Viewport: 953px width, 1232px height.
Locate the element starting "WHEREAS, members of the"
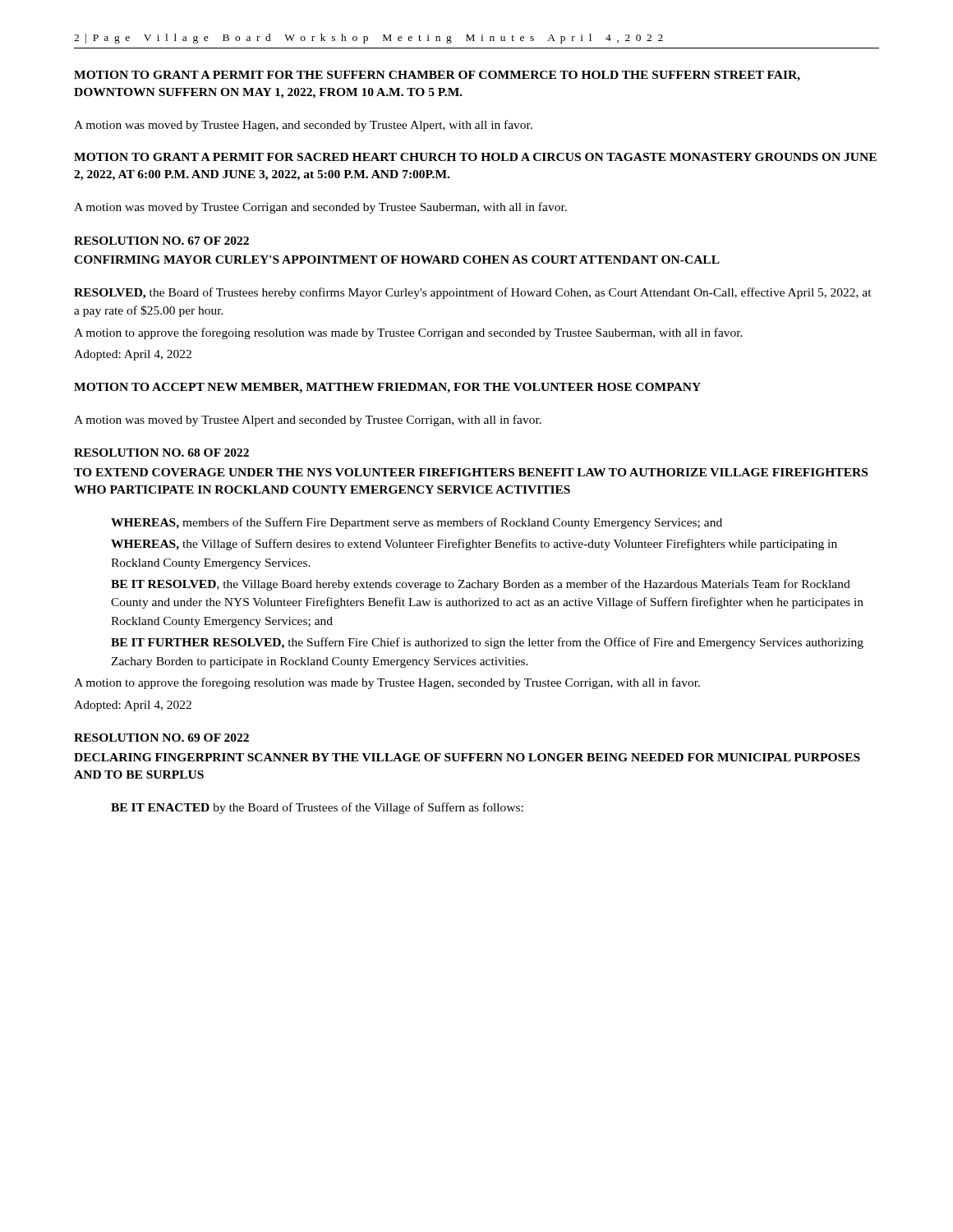(476, 613)
